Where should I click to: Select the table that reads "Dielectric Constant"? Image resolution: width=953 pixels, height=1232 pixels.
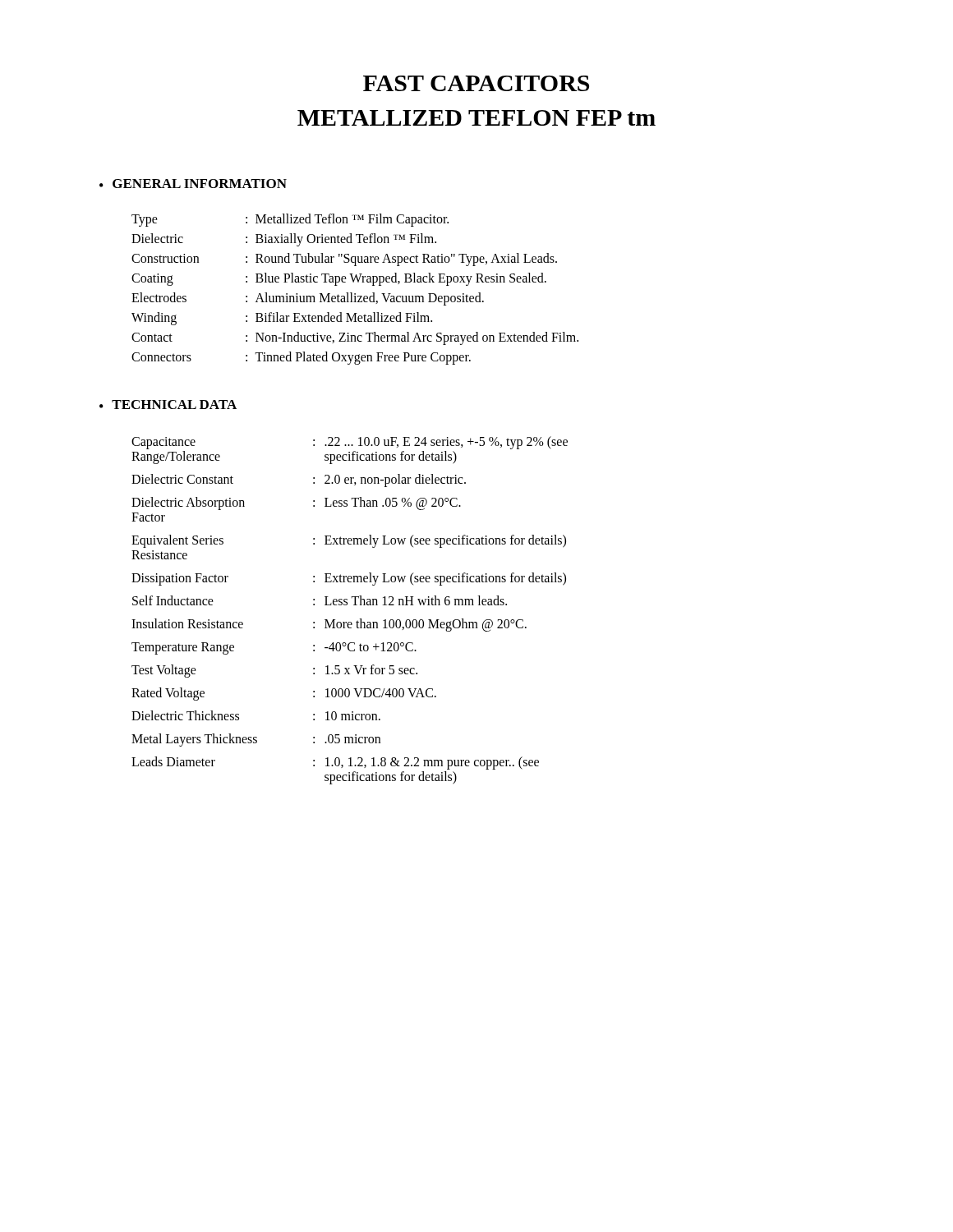tap(476, 609)
